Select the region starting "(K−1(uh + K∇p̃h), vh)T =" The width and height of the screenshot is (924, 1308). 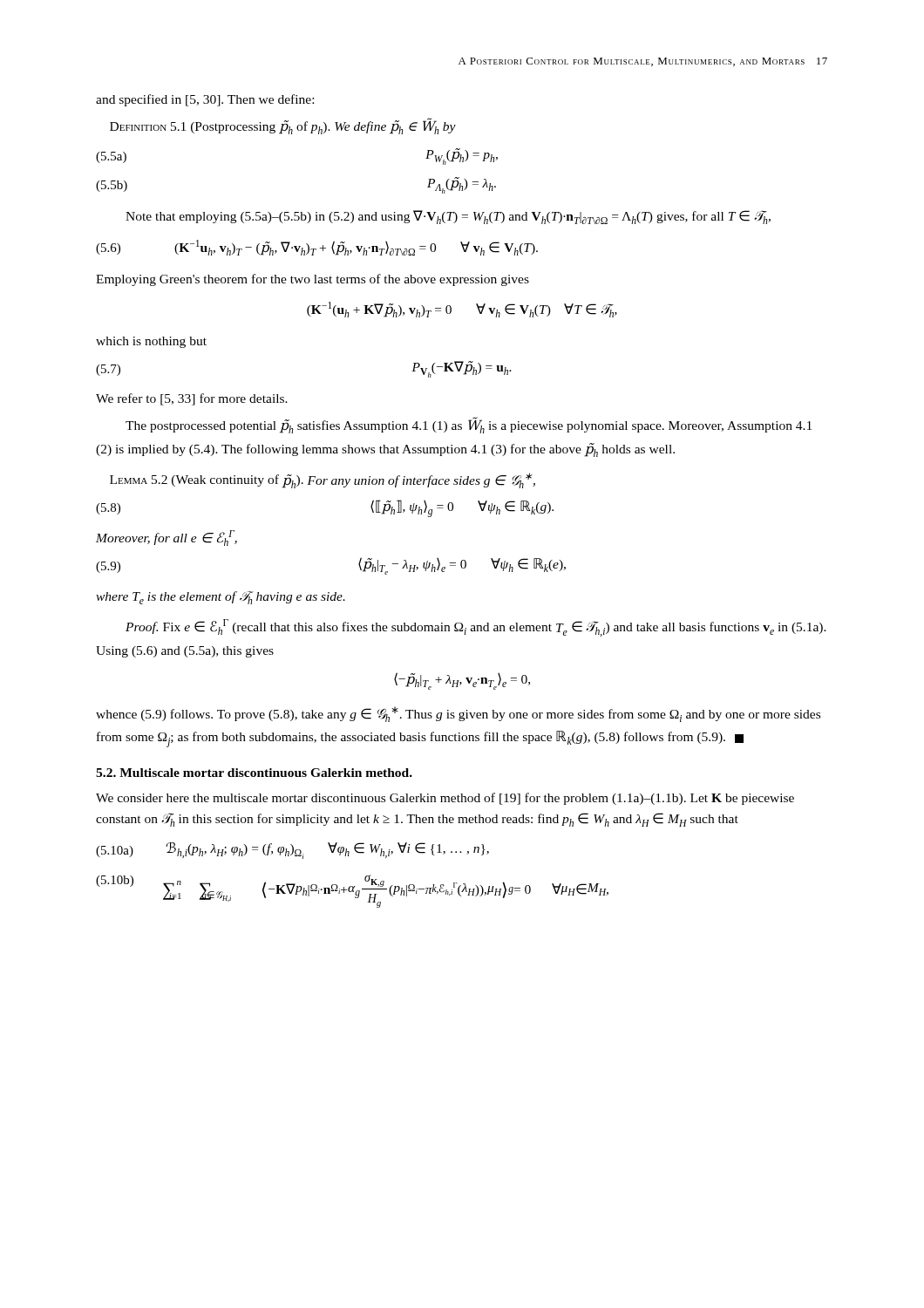point(462,310)
